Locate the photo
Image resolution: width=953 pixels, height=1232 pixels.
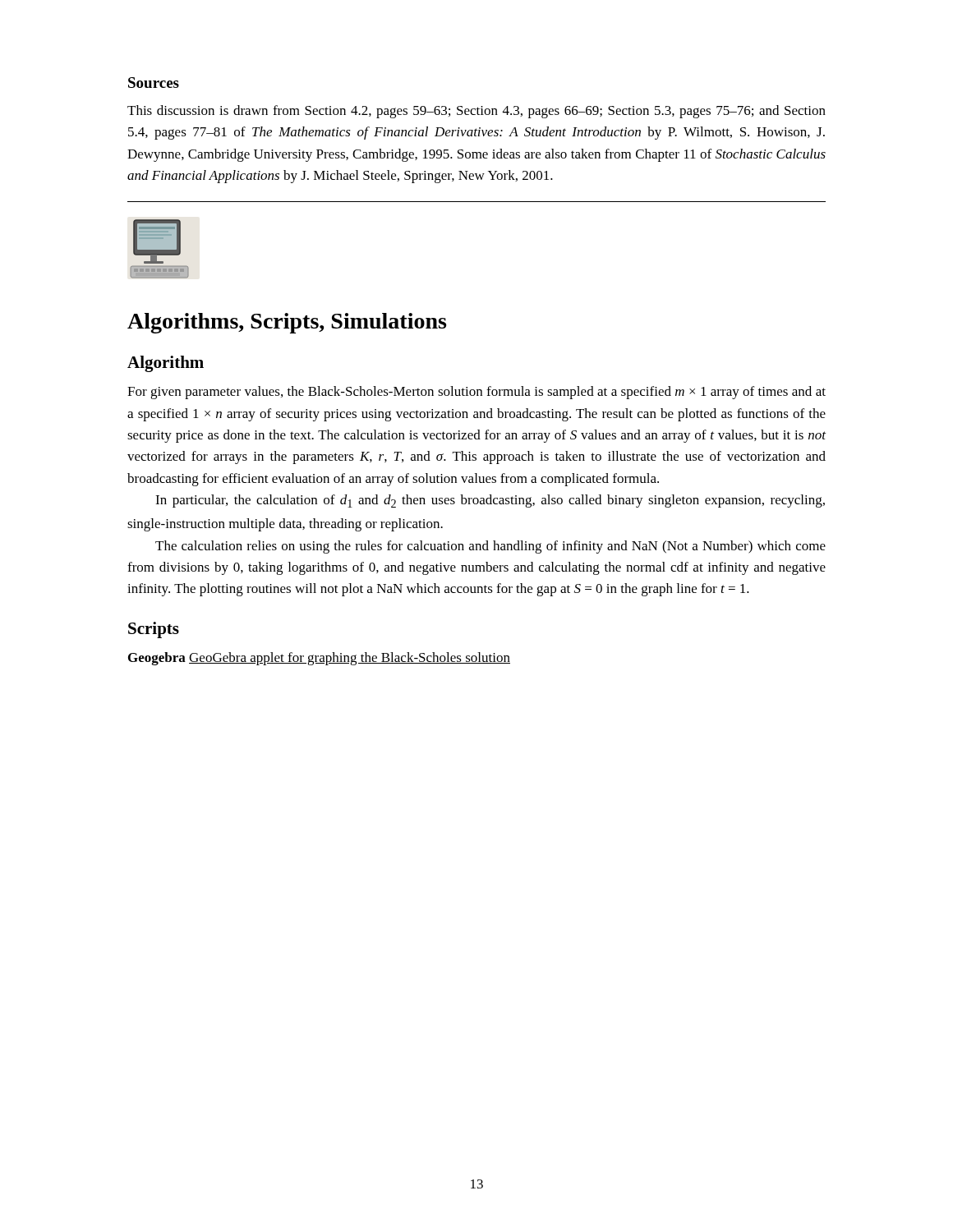tap(476, 251)
